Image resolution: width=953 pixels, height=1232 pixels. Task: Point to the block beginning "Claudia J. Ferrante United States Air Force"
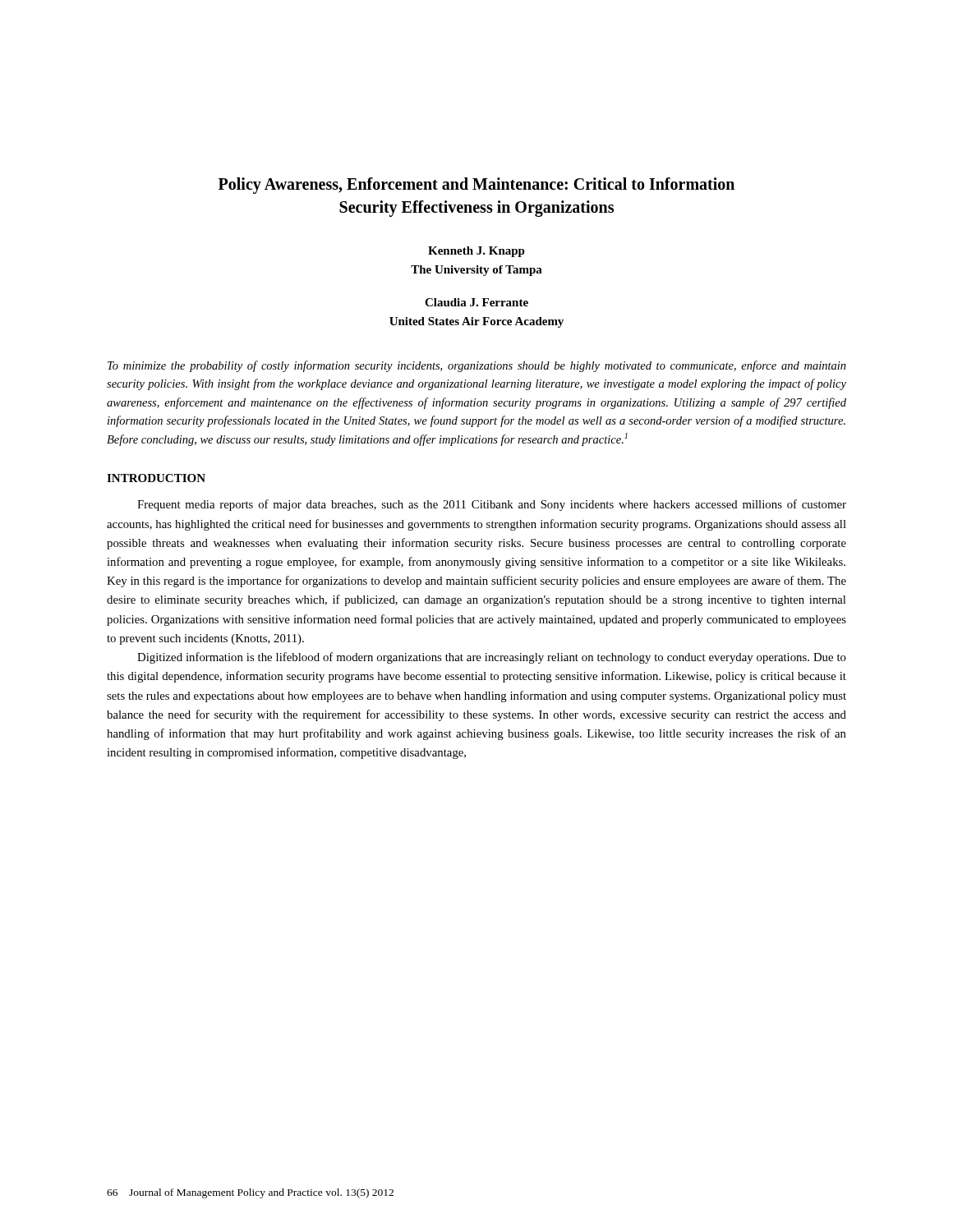point(476,312)
